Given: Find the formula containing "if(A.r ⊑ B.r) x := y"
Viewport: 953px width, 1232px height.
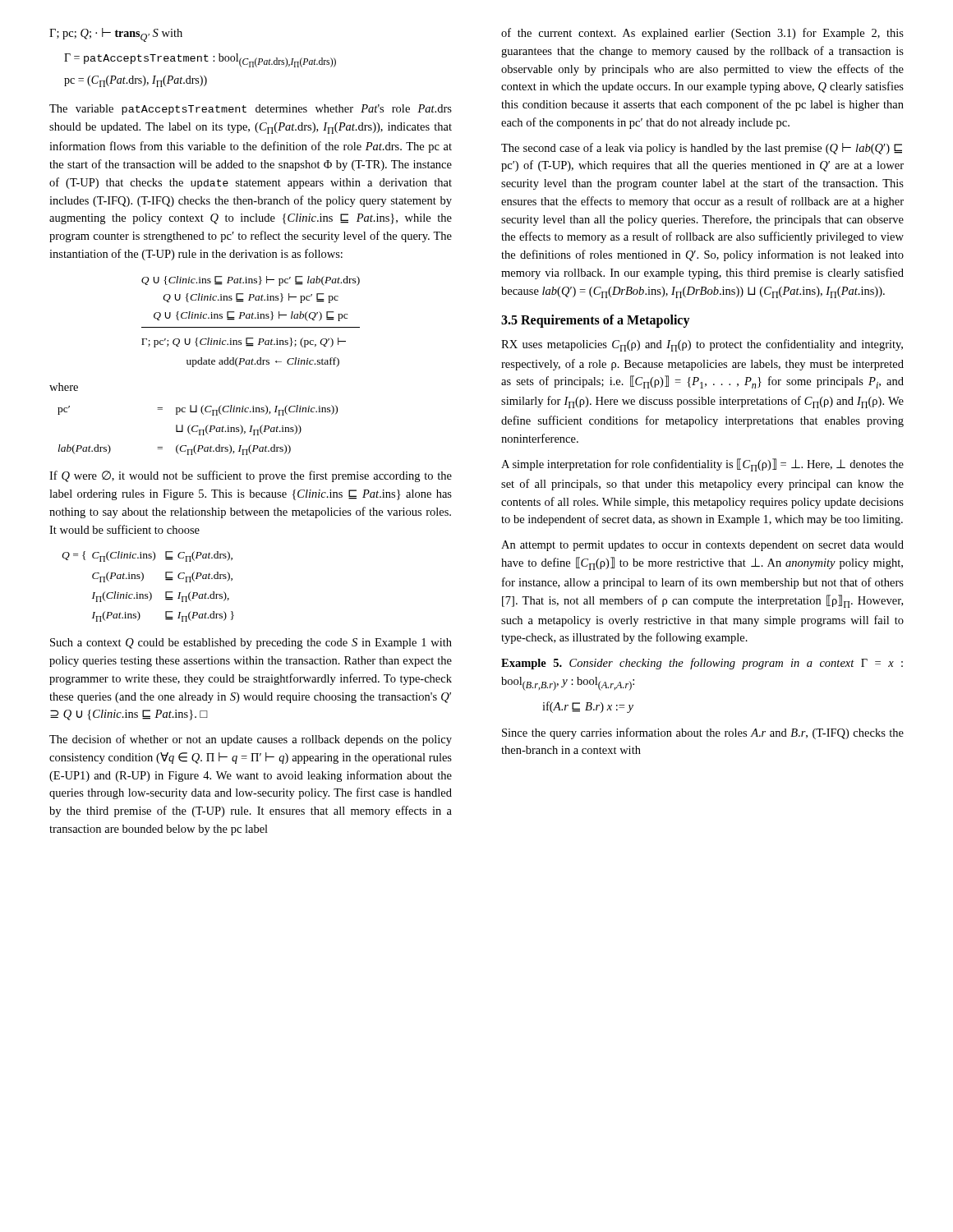Looking at the screenshot, I should click(588, 706).
